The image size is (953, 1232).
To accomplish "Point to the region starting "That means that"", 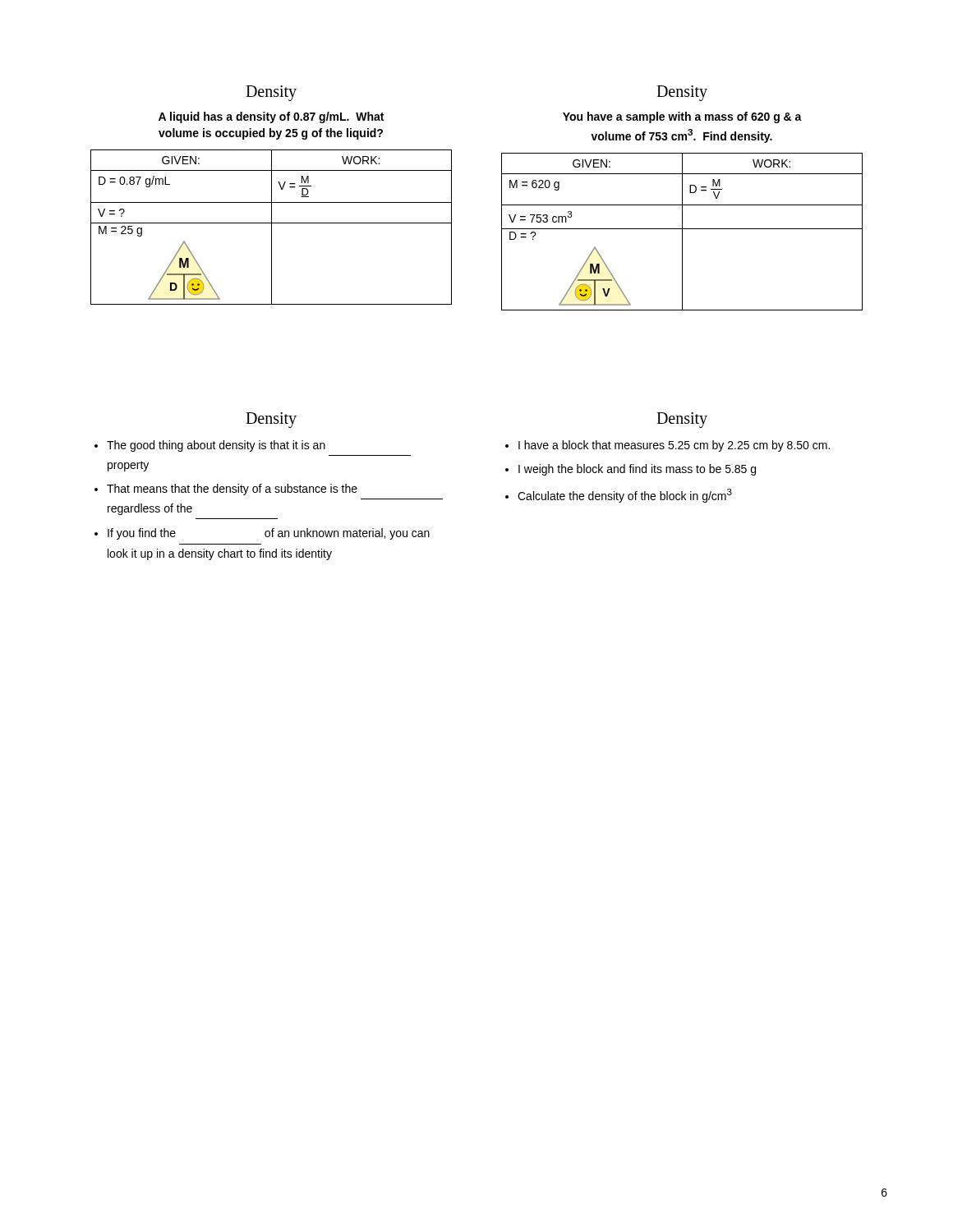I will (275, 500).
